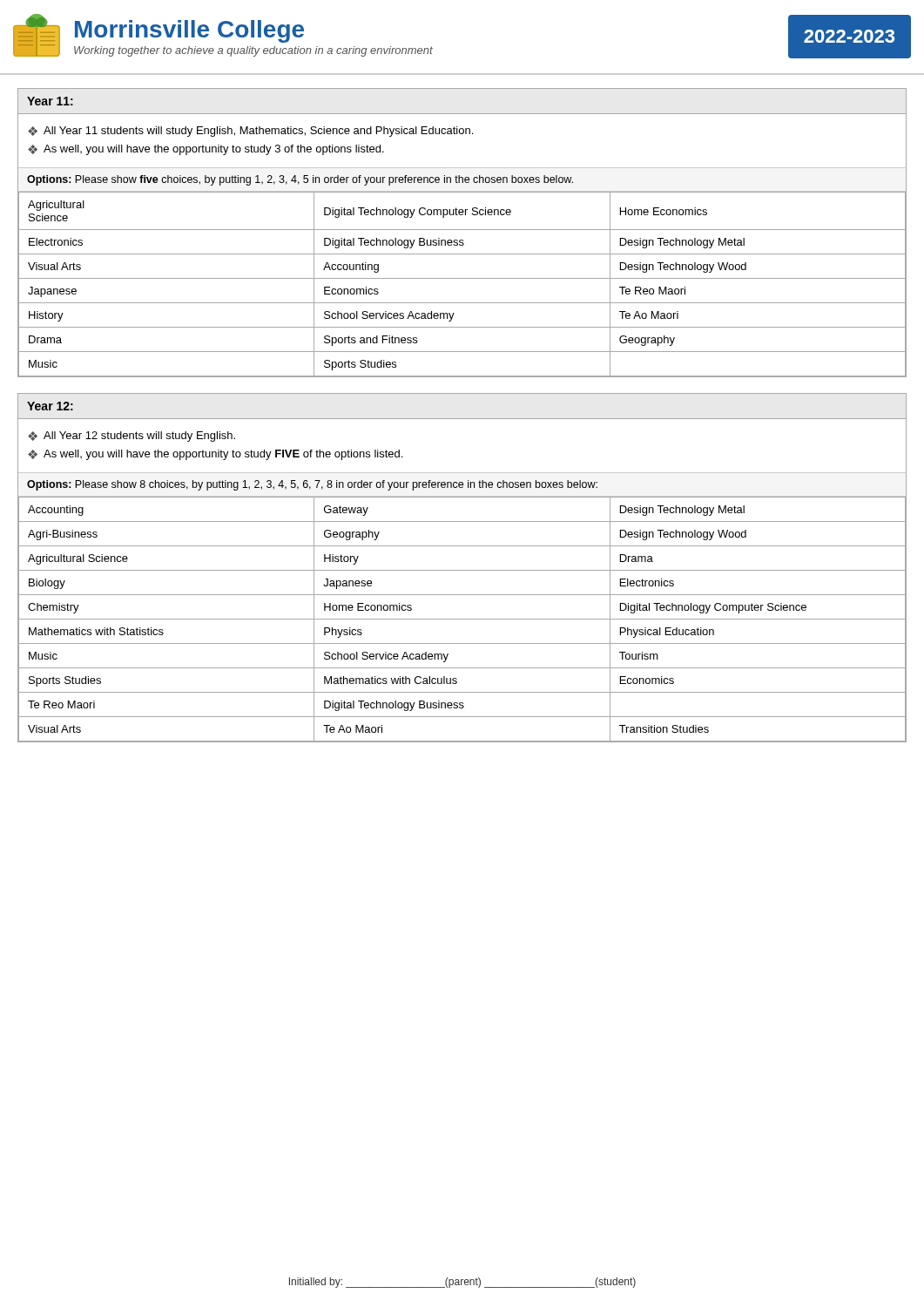Click on the text block containing "Options: Please show five choices, by"
The image size is (924, 1307).
coord(300,180)
